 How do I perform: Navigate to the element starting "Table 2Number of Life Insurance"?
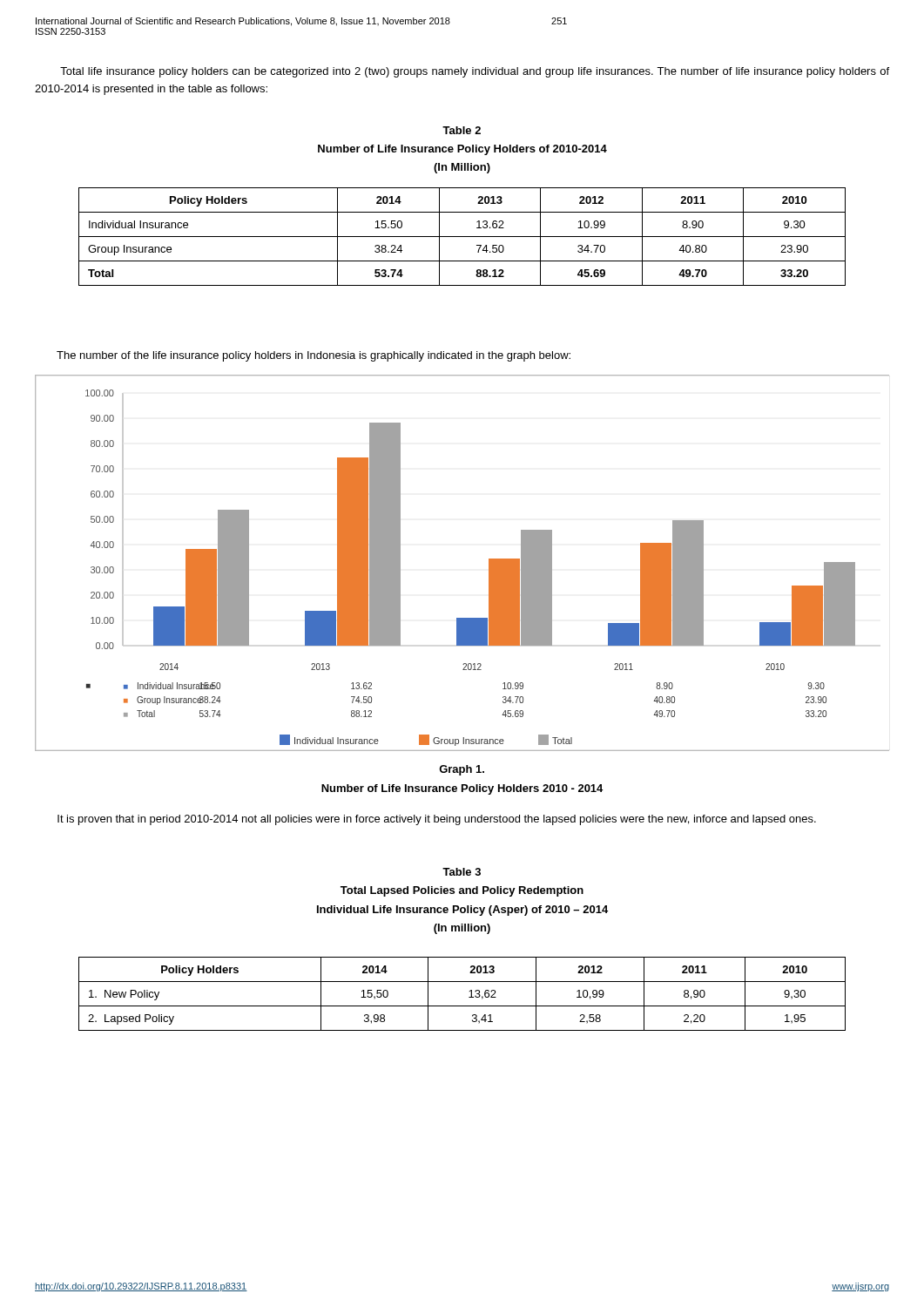462,148
